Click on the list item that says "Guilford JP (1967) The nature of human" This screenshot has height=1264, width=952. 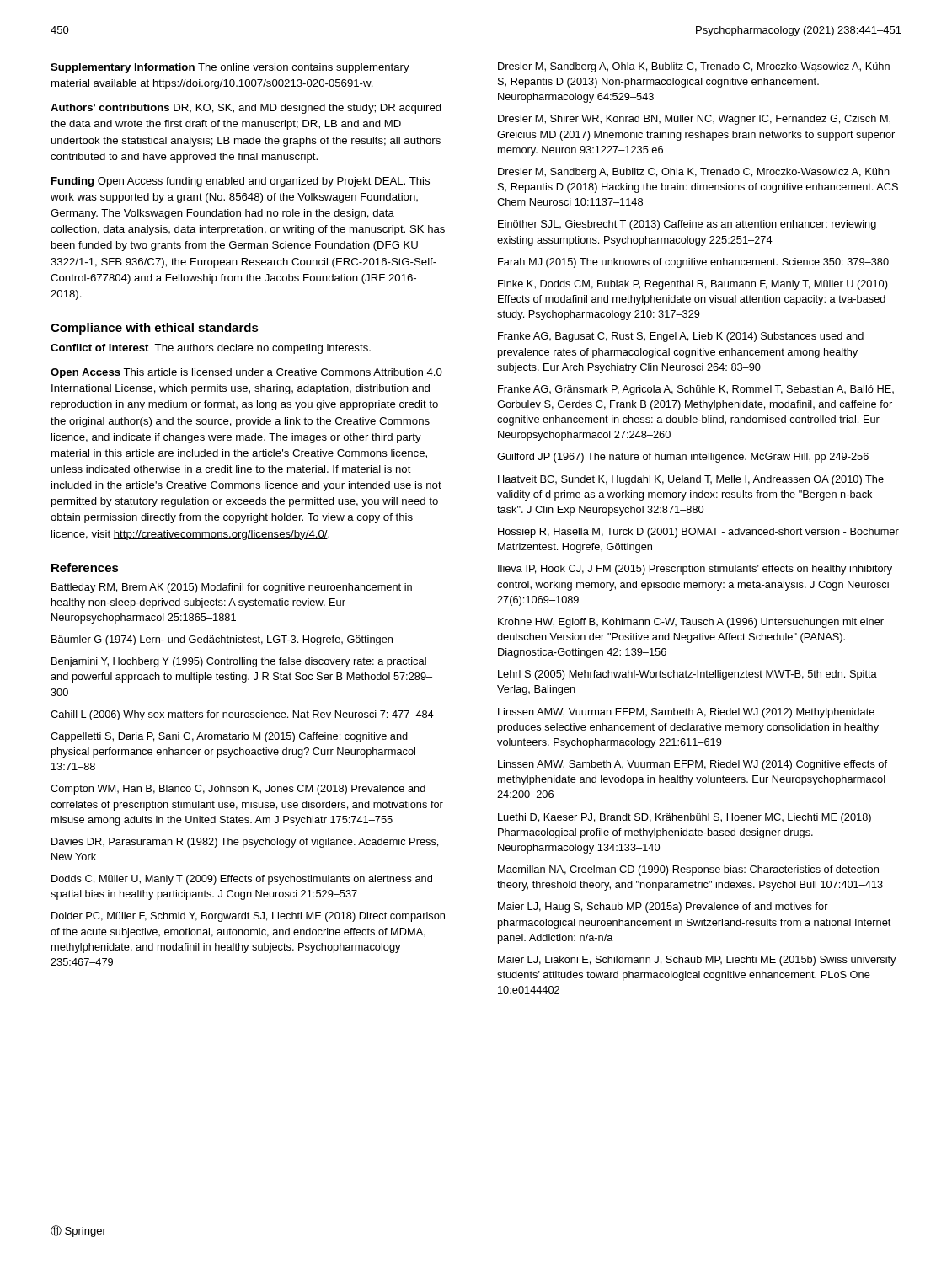(683, 457)
